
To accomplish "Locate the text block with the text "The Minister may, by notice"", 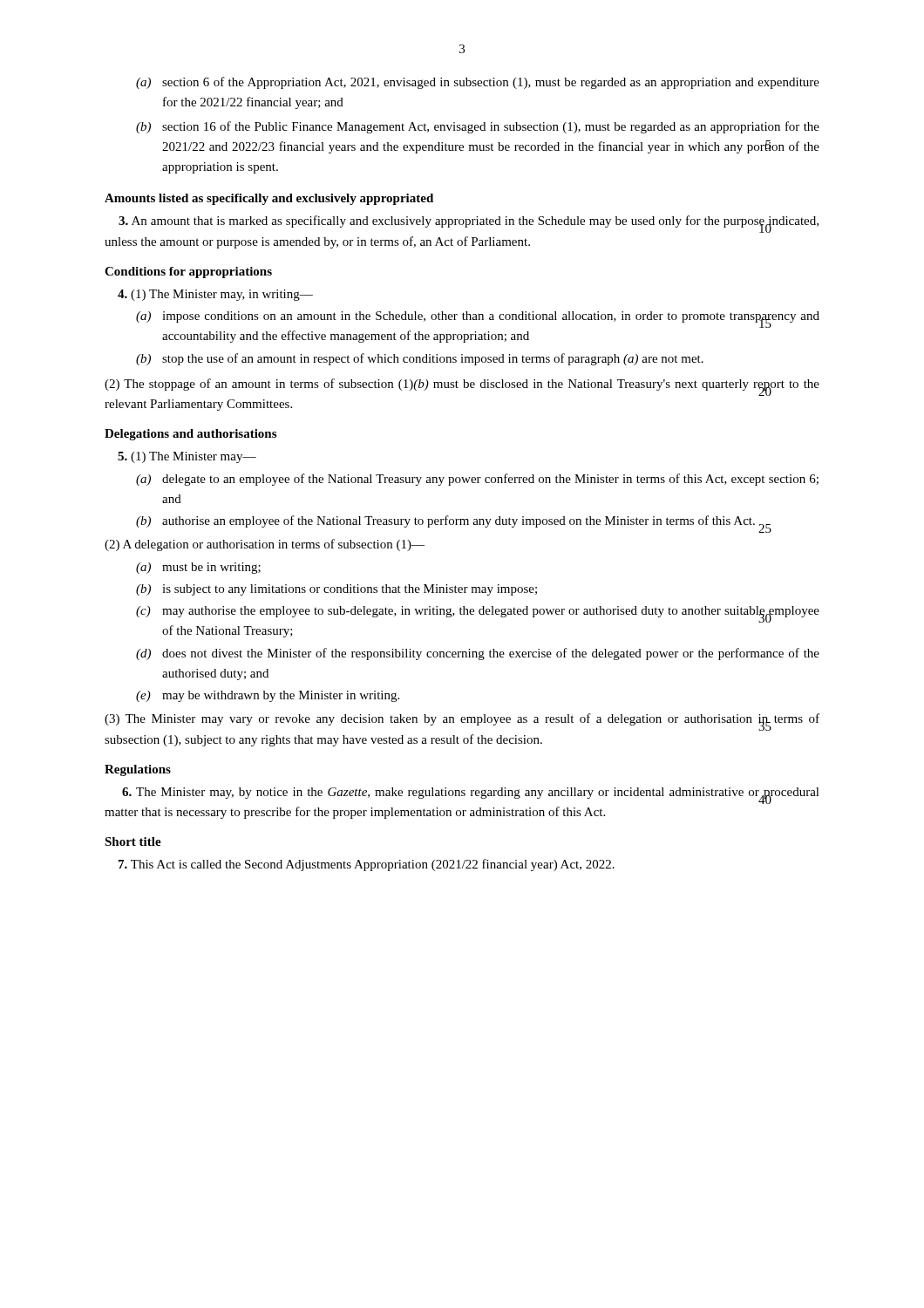I will coord(462,802).
